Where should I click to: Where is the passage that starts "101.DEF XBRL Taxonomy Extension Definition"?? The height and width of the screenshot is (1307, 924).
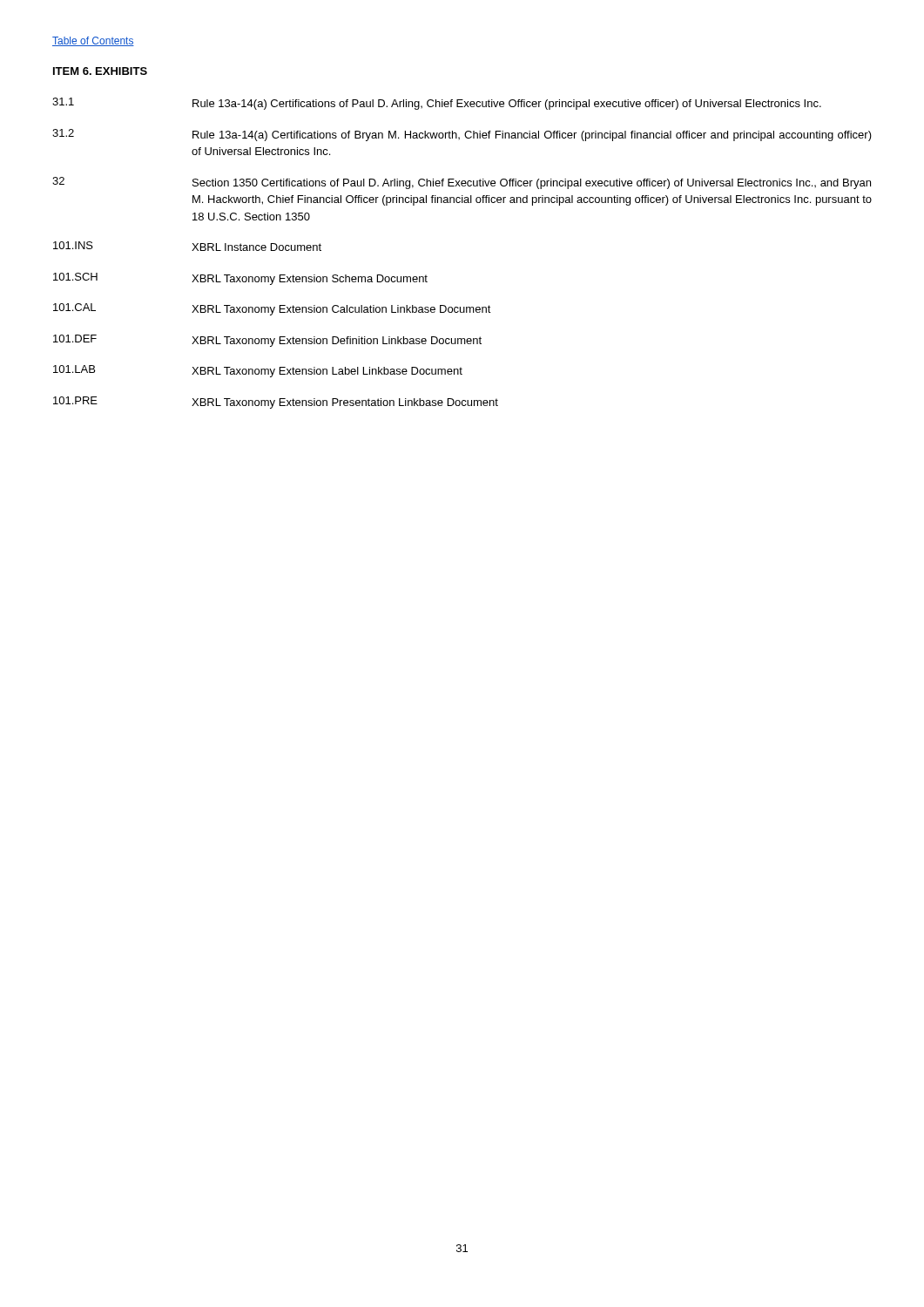tap(462, 340)
